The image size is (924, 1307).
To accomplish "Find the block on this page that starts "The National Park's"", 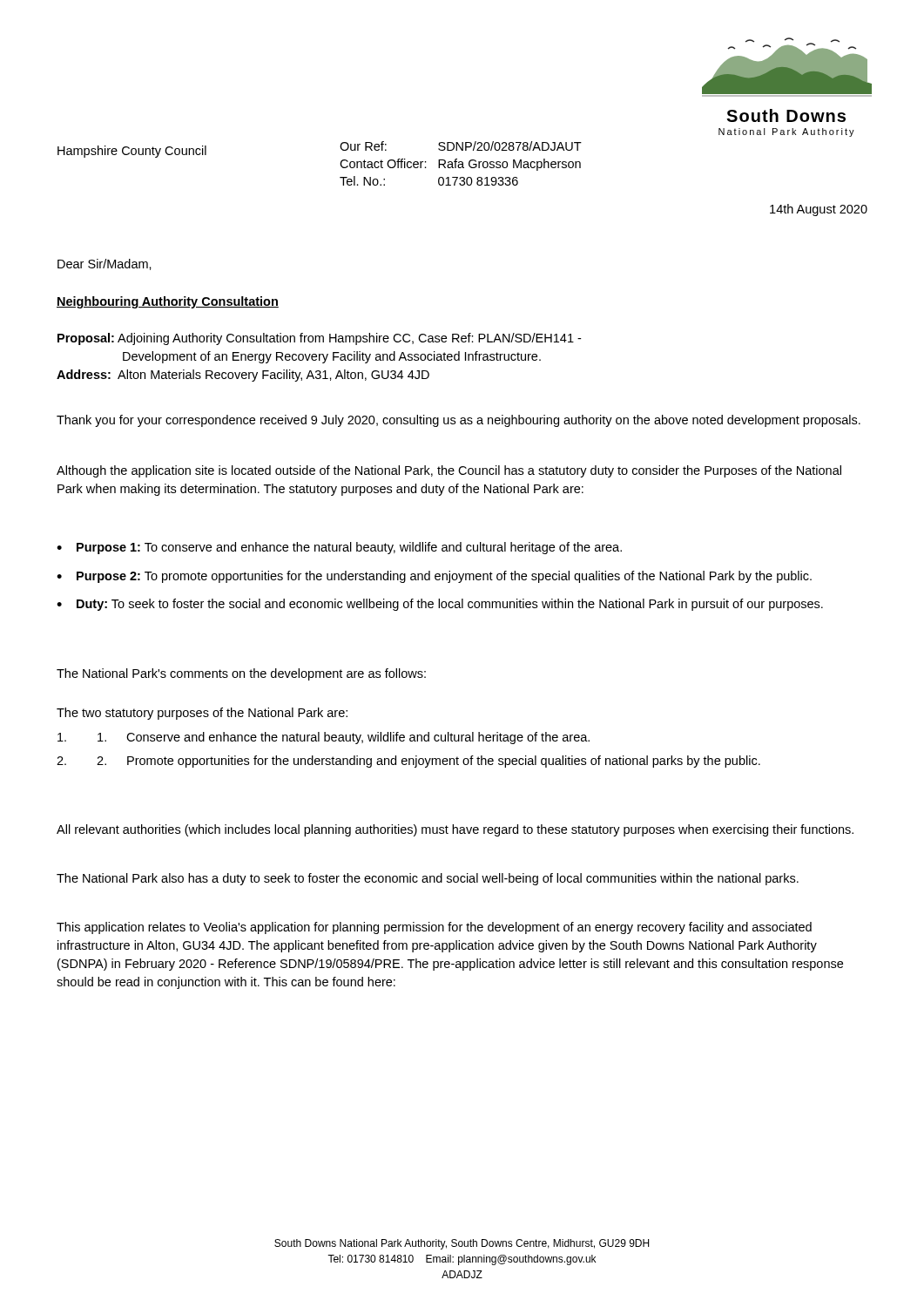I will (x=241, y=674).
